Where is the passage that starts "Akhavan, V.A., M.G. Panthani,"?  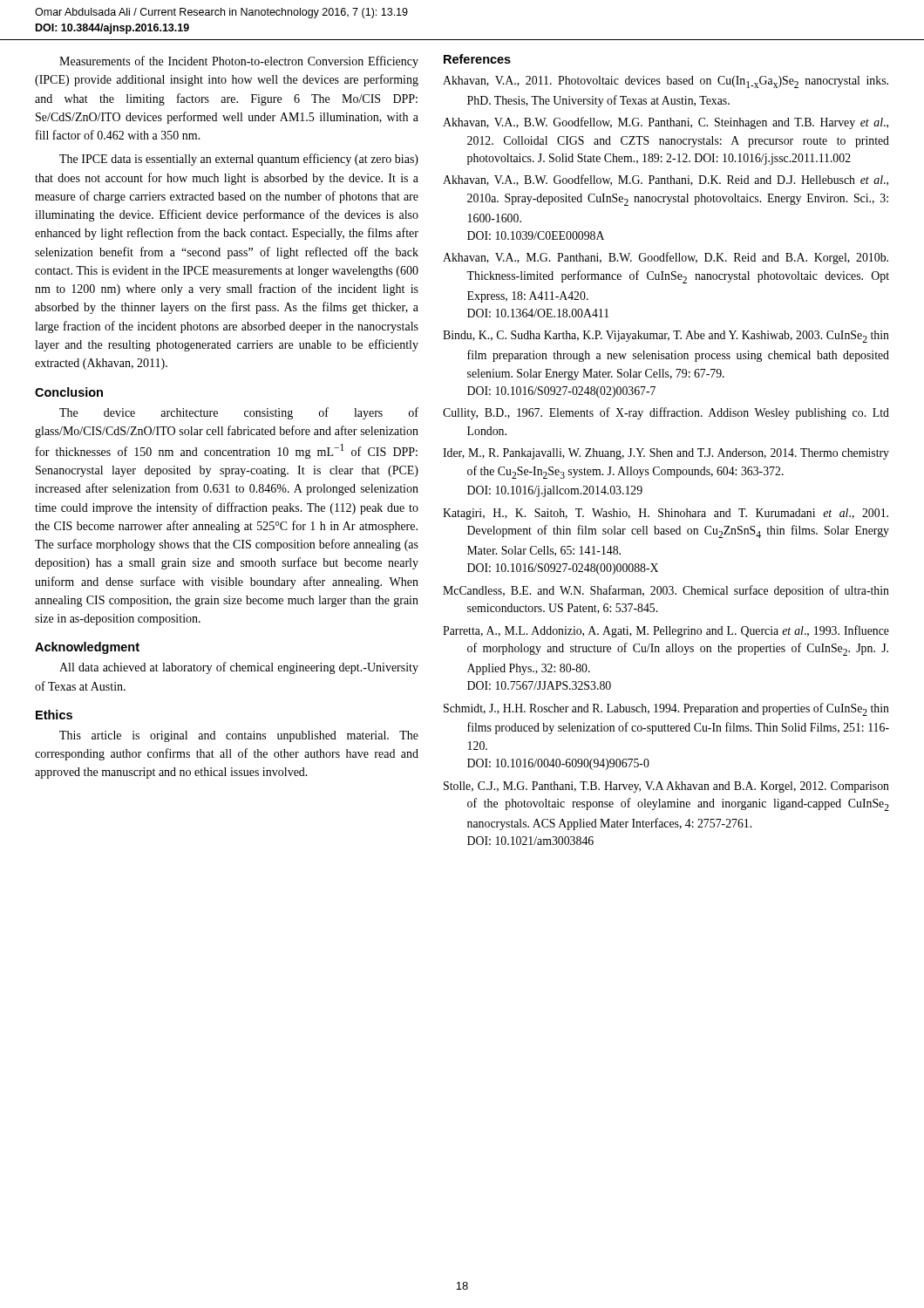[x=666, y=286]
